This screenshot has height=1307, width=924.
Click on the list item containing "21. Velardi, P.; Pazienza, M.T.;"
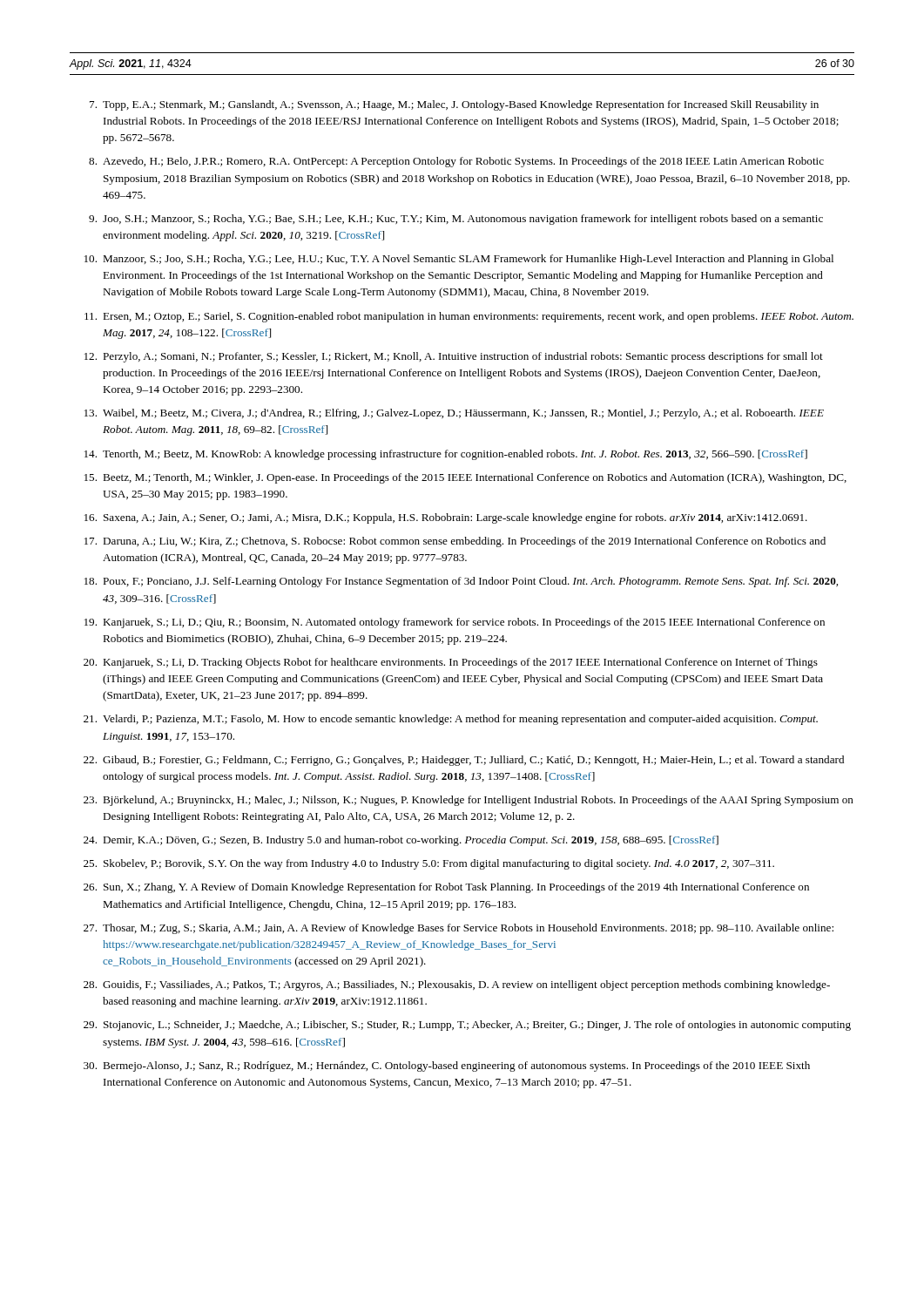point(462,727)
